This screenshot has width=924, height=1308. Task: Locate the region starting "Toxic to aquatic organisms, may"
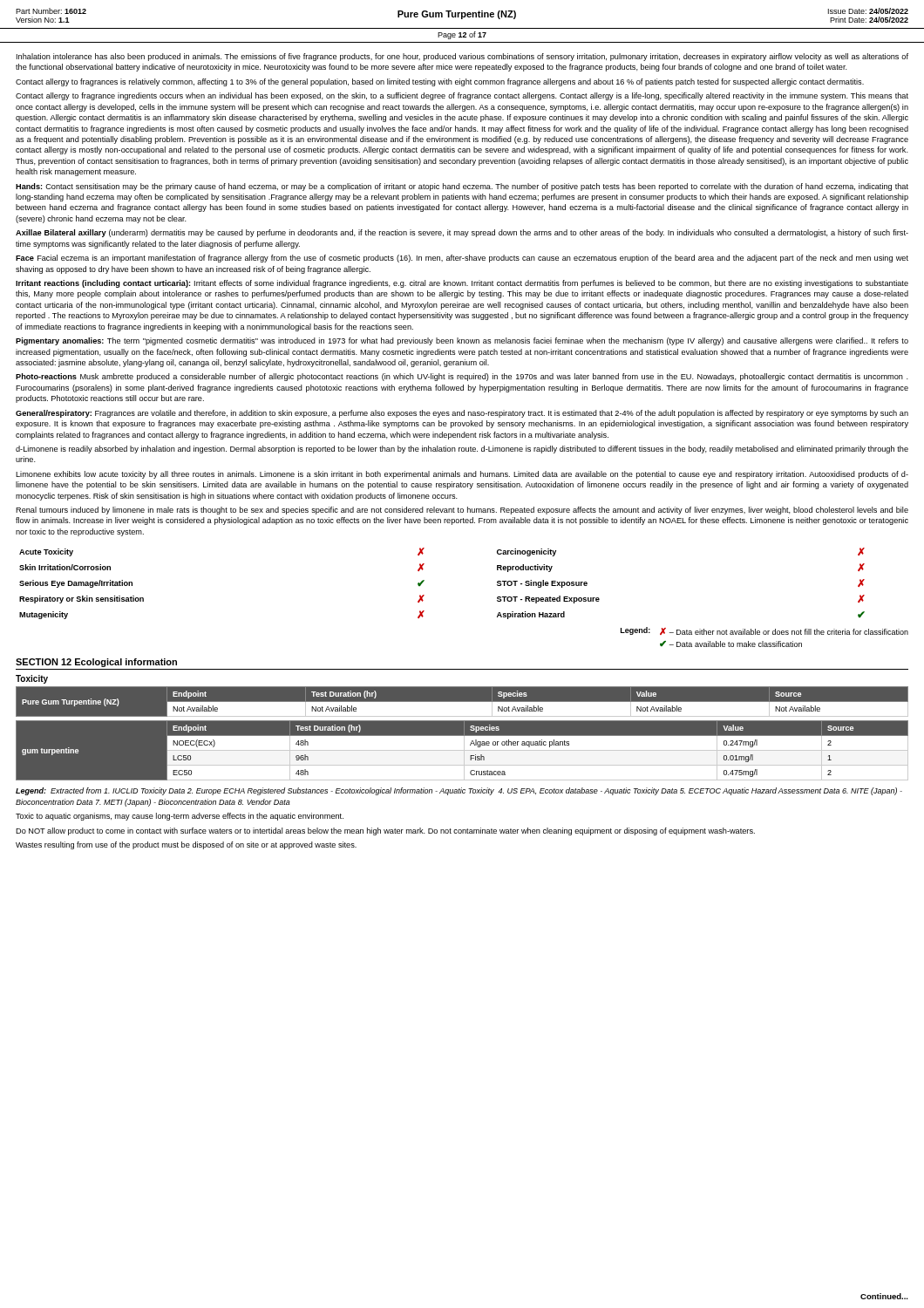180,817
